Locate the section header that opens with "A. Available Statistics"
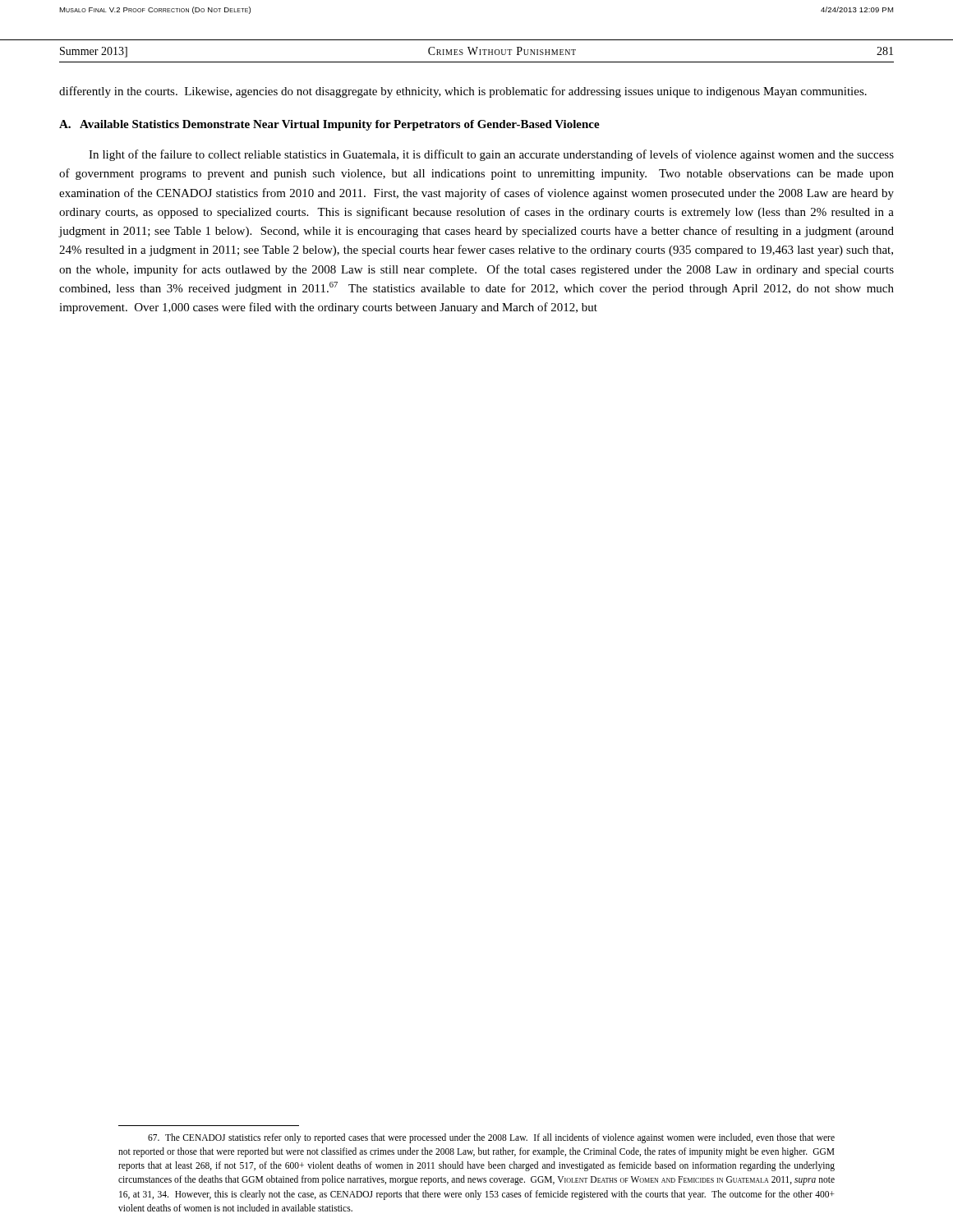Screen dimensions: 1232x953 tap(476, 125)
